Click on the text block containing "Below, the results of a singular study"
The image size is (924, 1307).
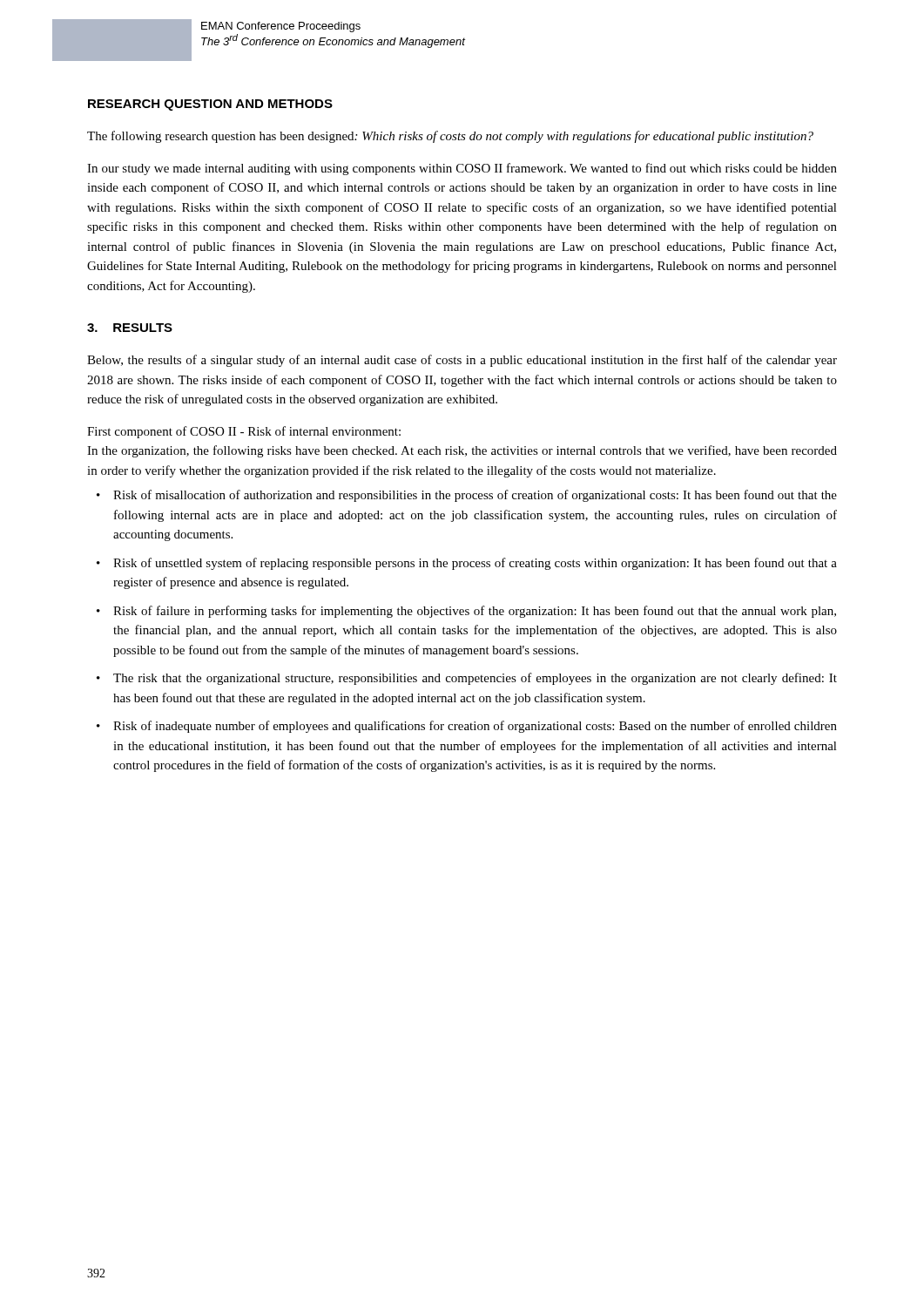(462, 379)
